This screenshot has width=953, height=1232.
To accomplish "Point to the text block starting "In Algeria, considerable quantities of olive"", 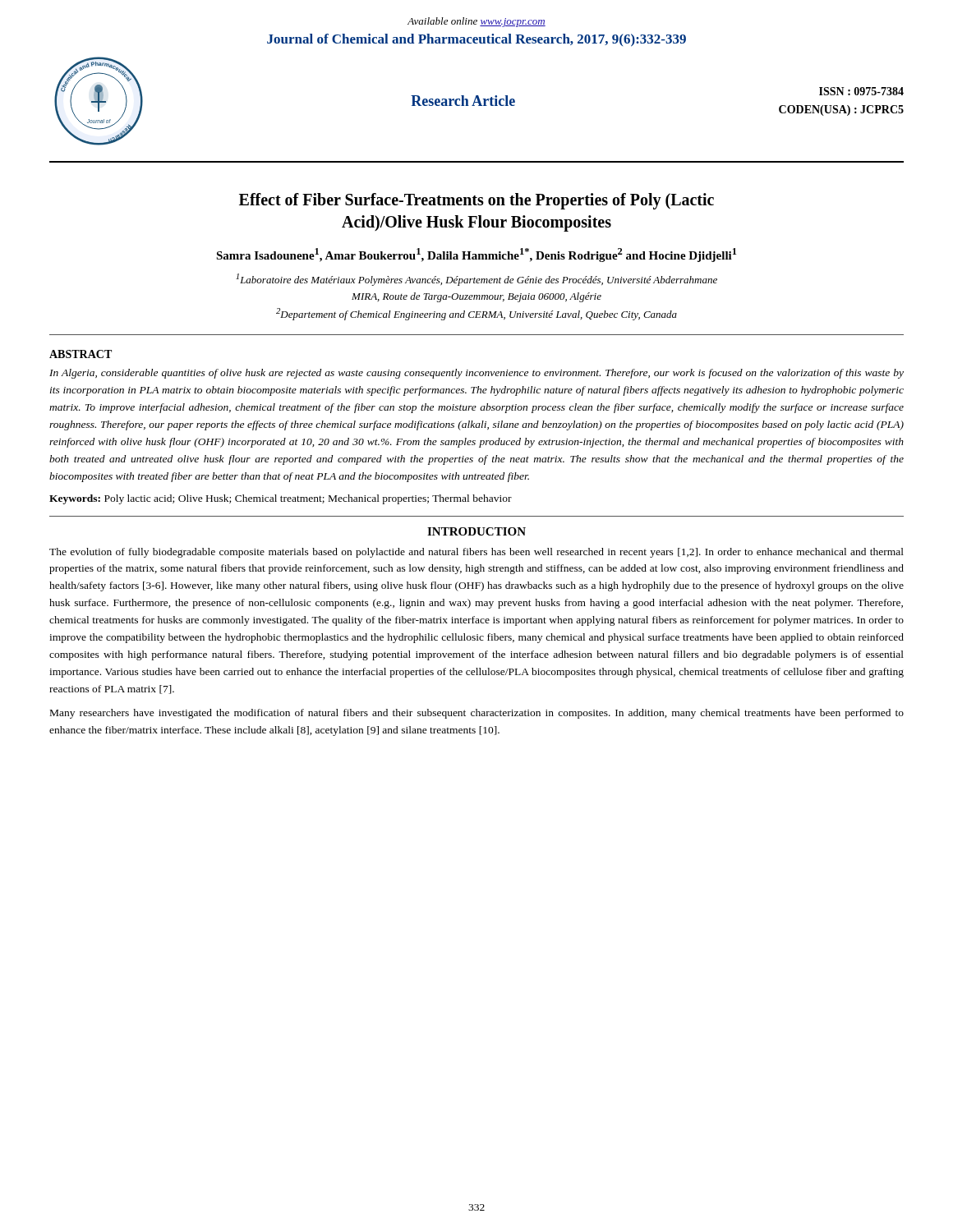I will pos(476,424).
